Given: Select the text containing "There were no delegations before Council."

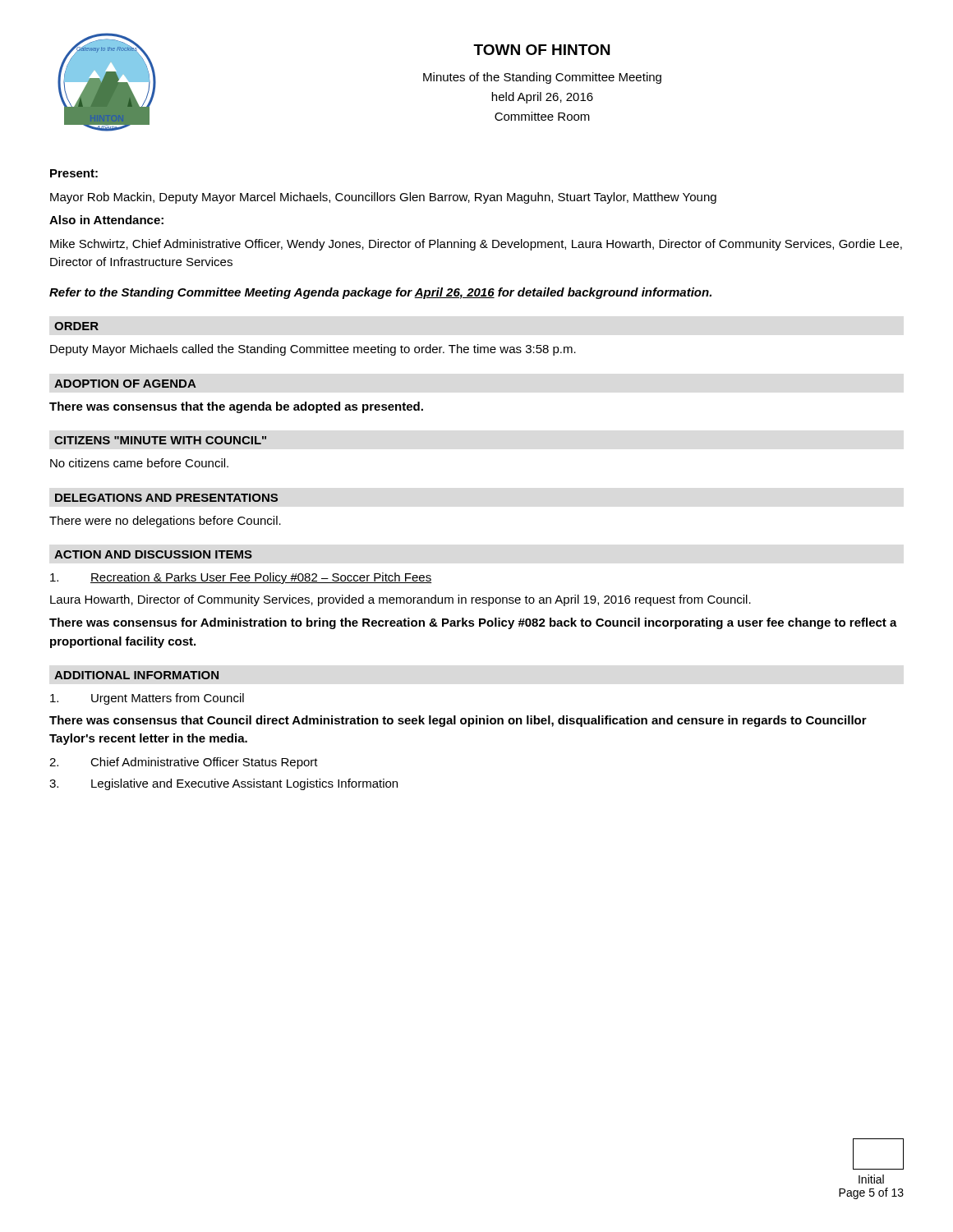Looking at the screenshot, I should click(x=165, y=520).
